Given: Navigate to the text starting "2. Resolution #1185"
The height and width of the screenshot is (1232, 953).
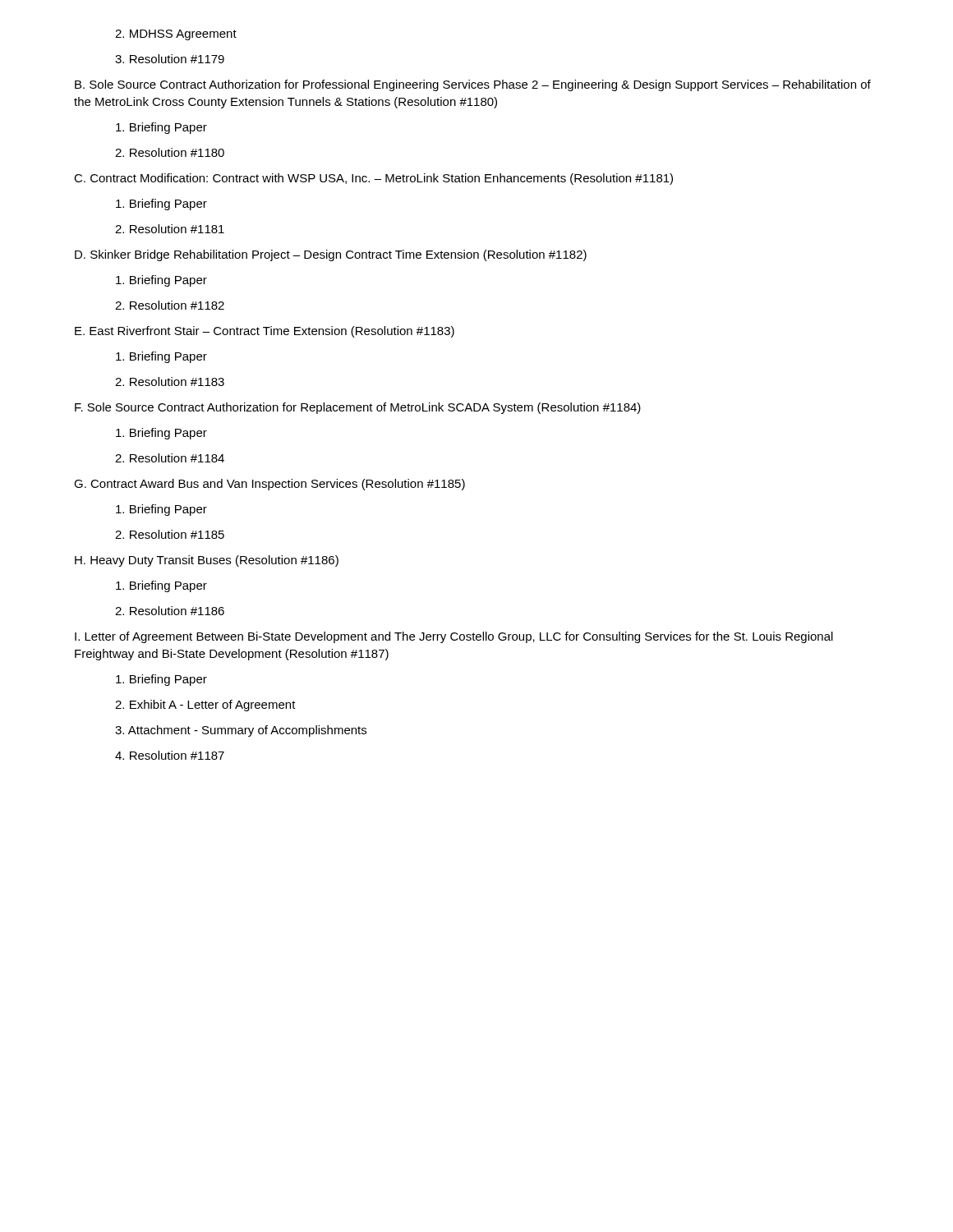Looking at the screenshot, I should pyautogui.click(x=170, y=534).
